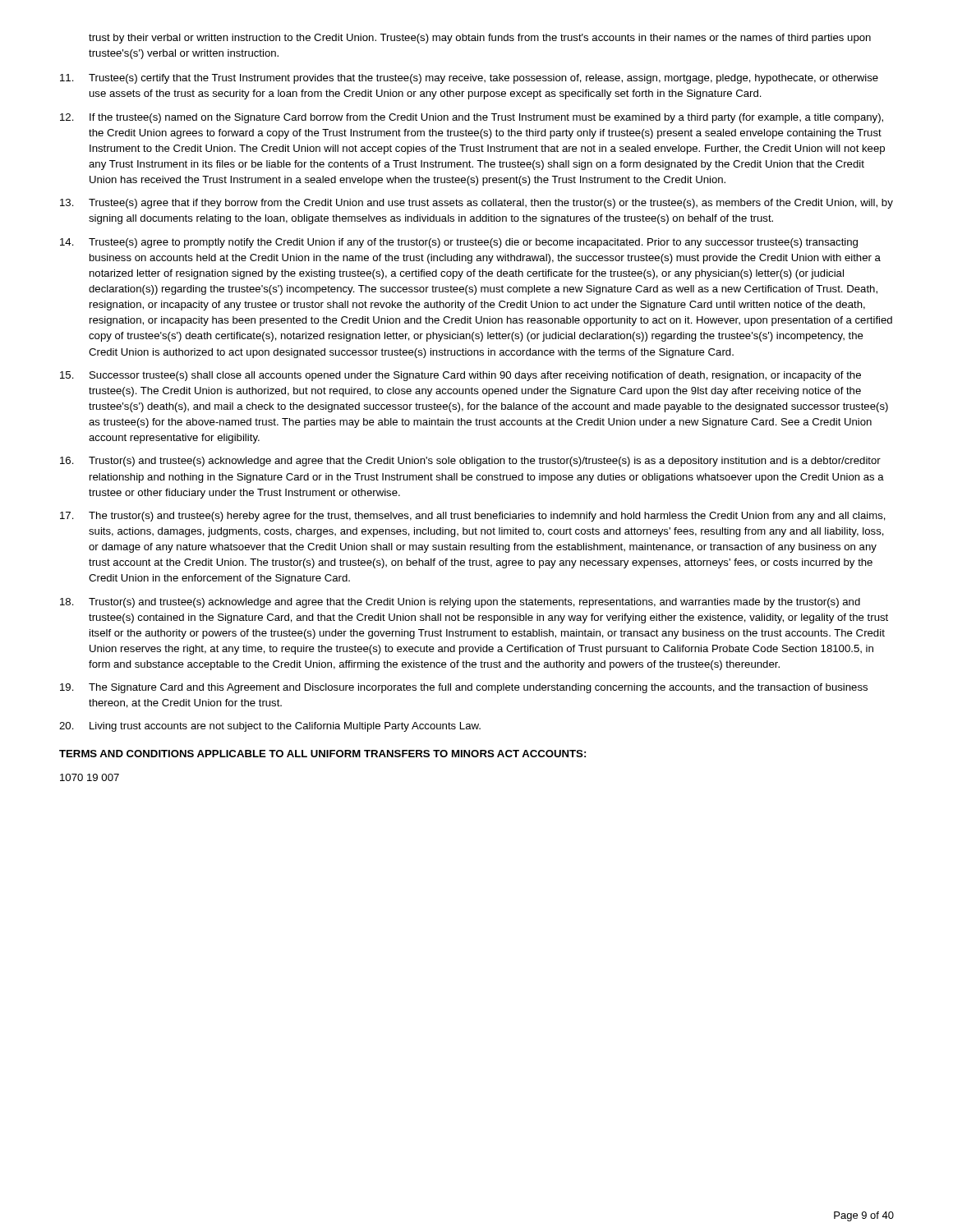
Task: Select the element starting "16. Trustor(s) and trustee(s)"
Action: [x=476, y=476]
